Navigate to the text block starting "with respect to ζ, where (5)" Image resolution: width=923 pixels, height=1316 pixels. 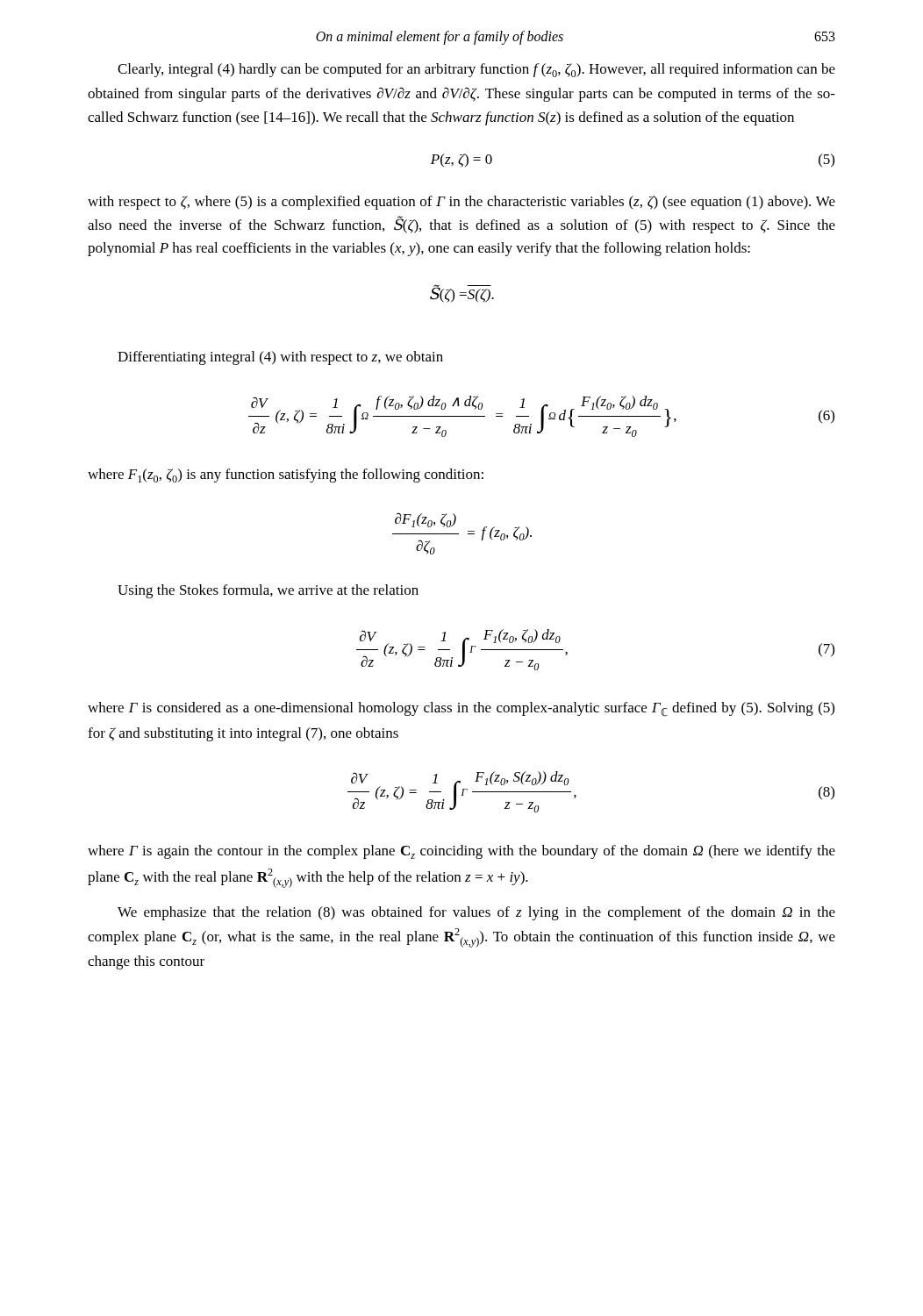(x=462, y=225)
